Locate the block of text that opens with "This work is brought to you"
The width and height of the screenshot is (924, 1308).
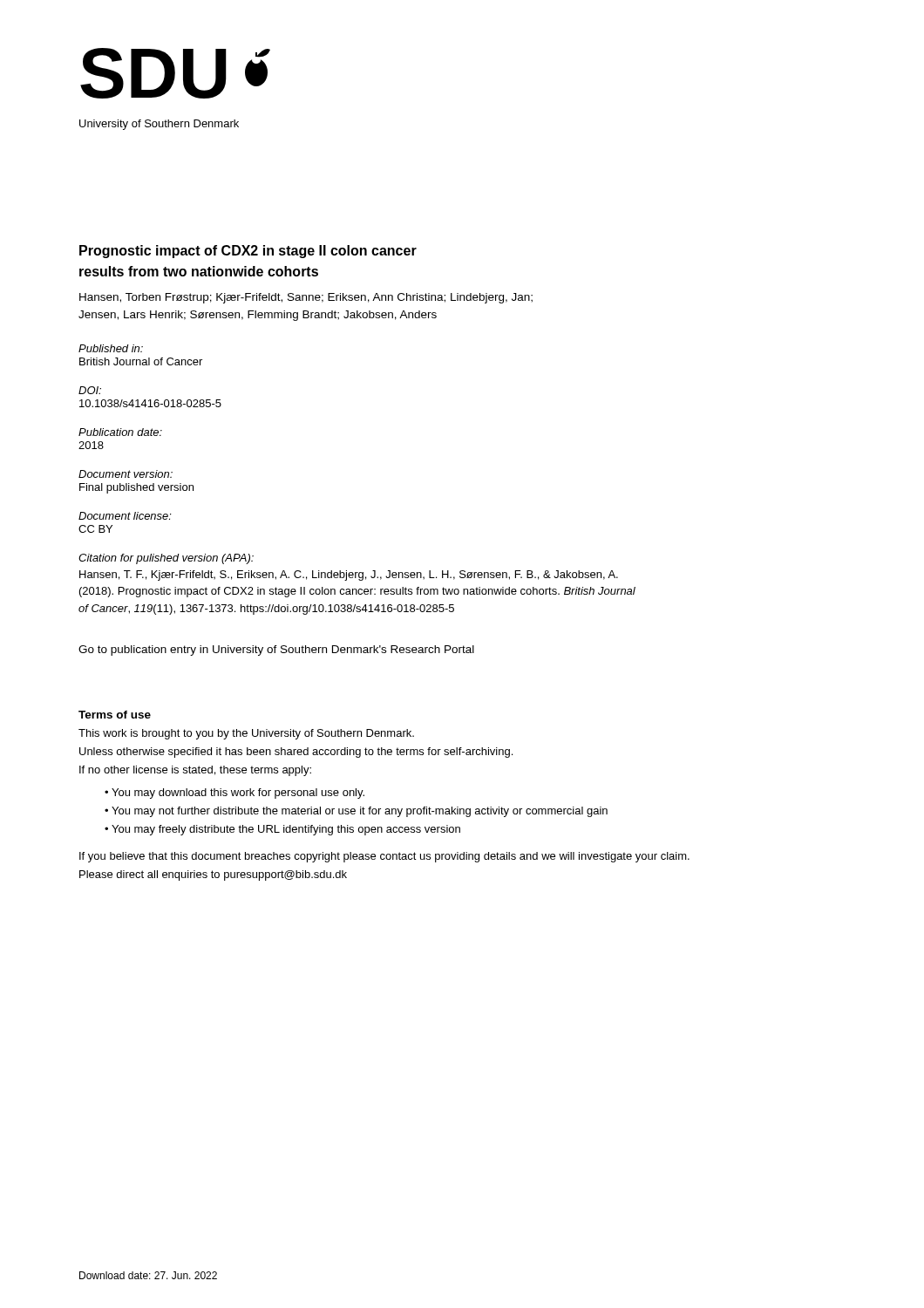pos(296,751)
